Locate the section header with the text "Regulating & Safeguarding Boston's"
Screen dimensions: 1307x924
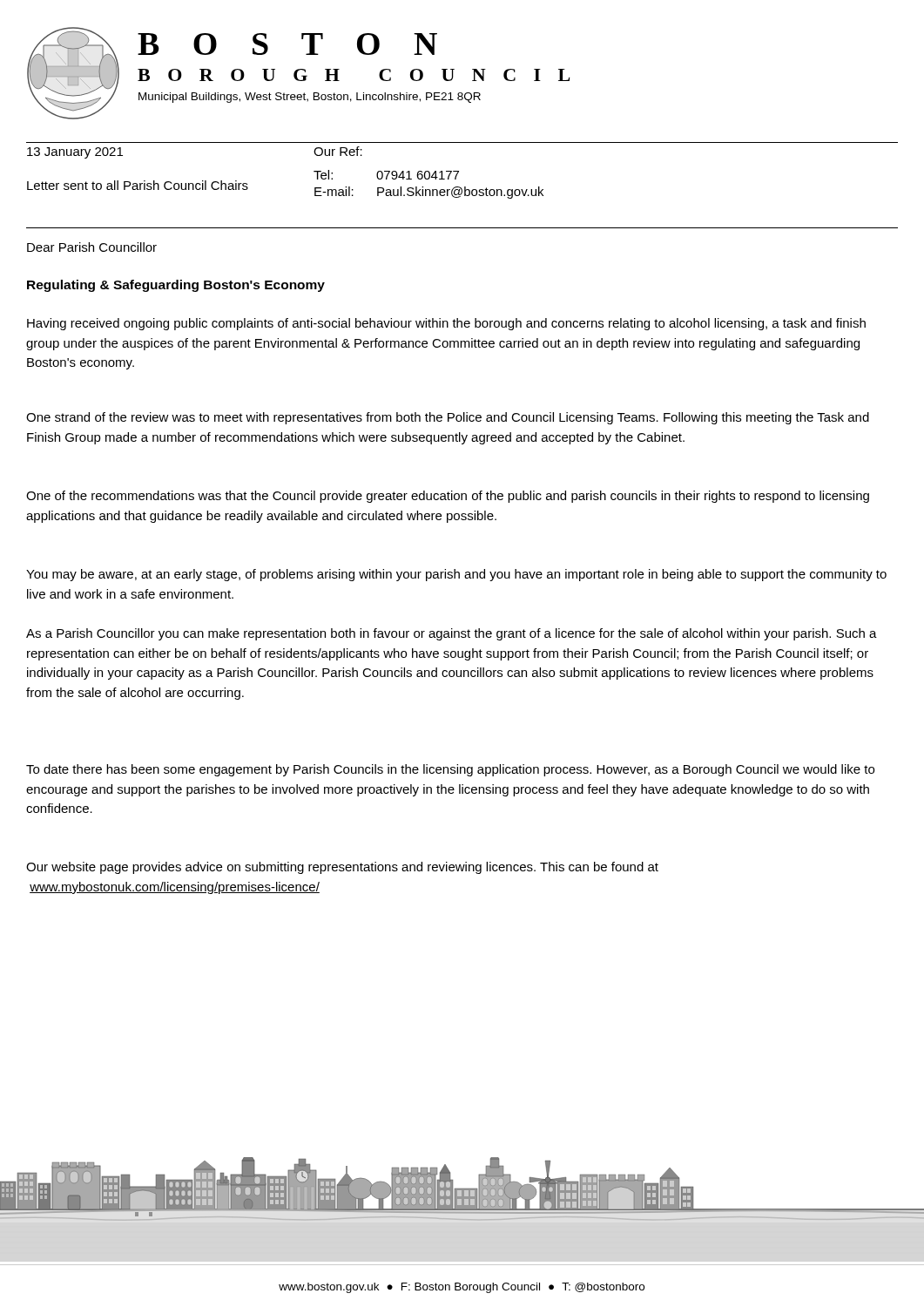tap(176, 284)
